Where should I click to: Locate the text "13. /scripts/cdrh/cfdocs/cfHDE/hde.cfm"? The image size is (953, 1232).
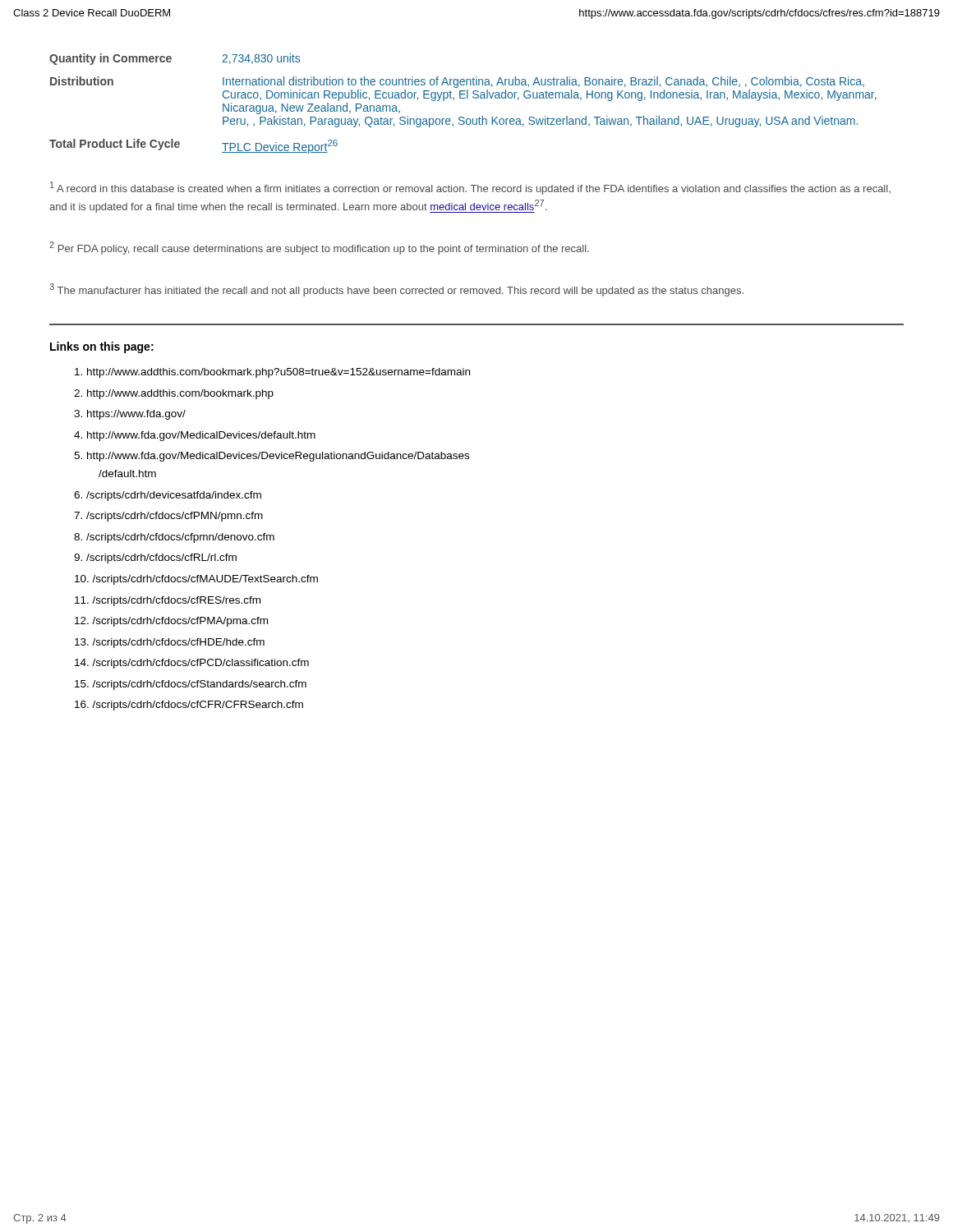169,642
